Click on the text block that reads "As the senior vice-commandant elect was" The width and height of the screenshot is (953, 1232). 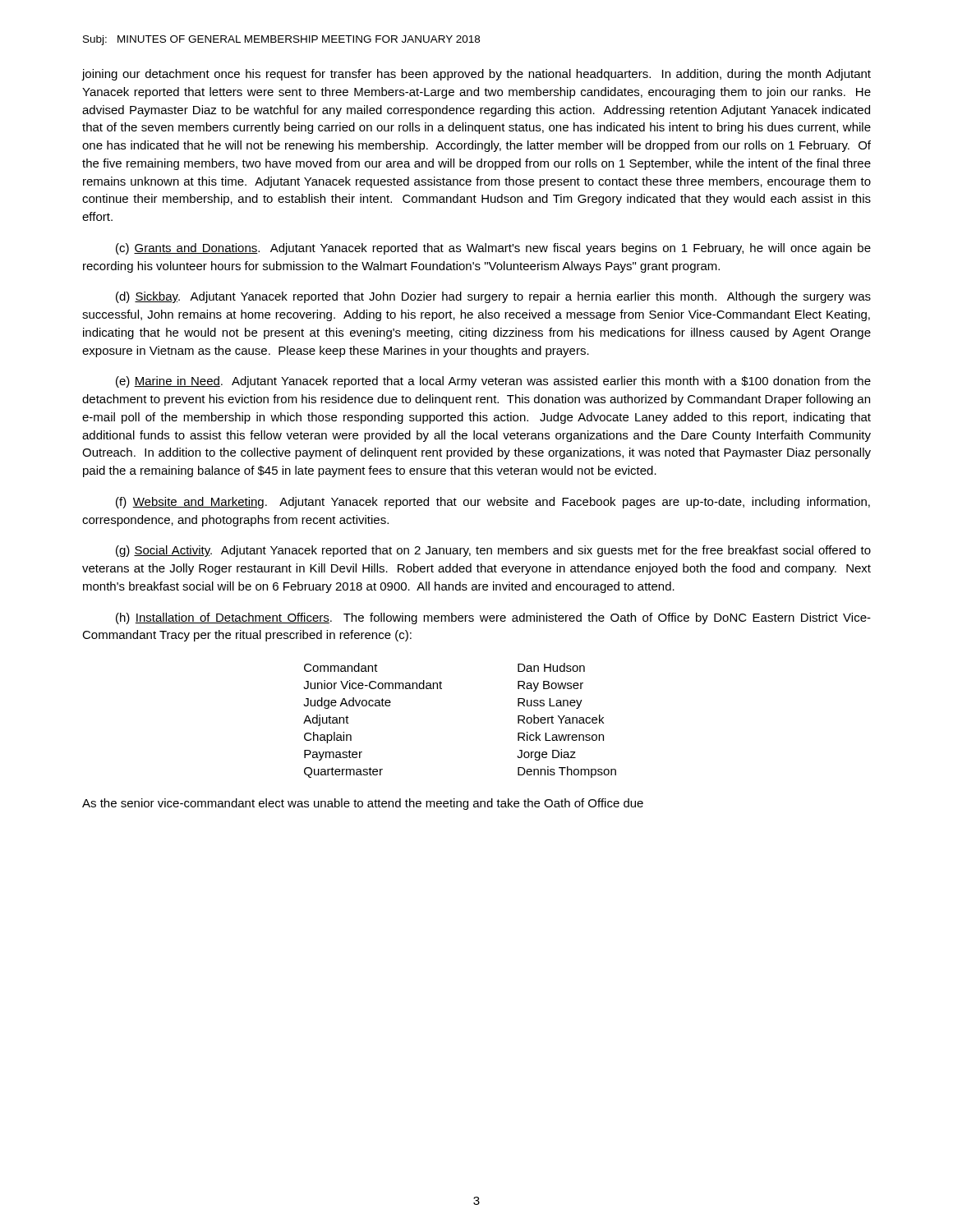pos(363,803)
